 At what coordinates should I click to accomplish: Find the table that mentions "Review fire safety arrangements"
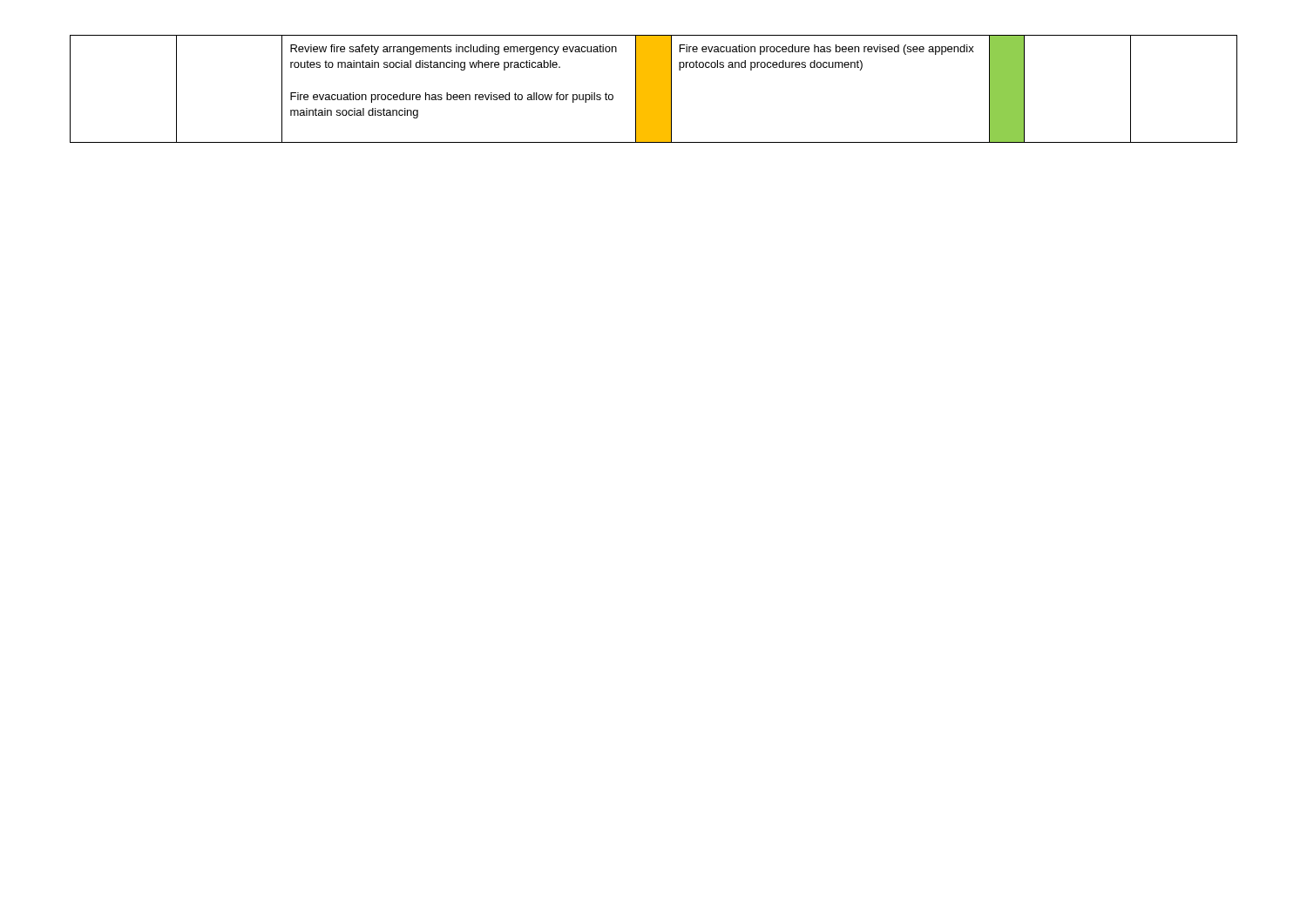pos(654,89)
